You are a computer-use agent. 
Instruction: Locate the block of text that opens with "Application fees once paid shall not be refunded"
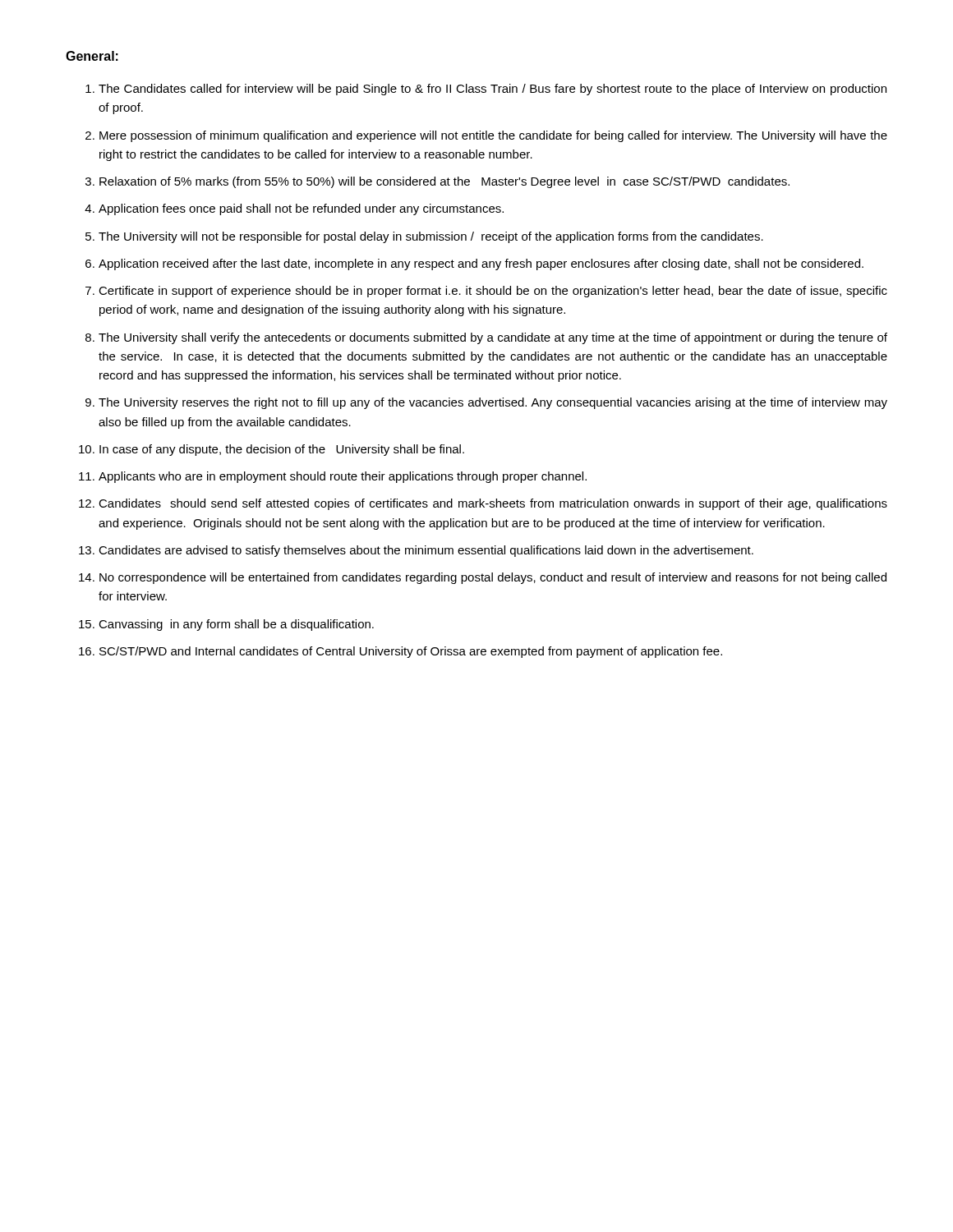pyautogui.click(x=302, y=208)
